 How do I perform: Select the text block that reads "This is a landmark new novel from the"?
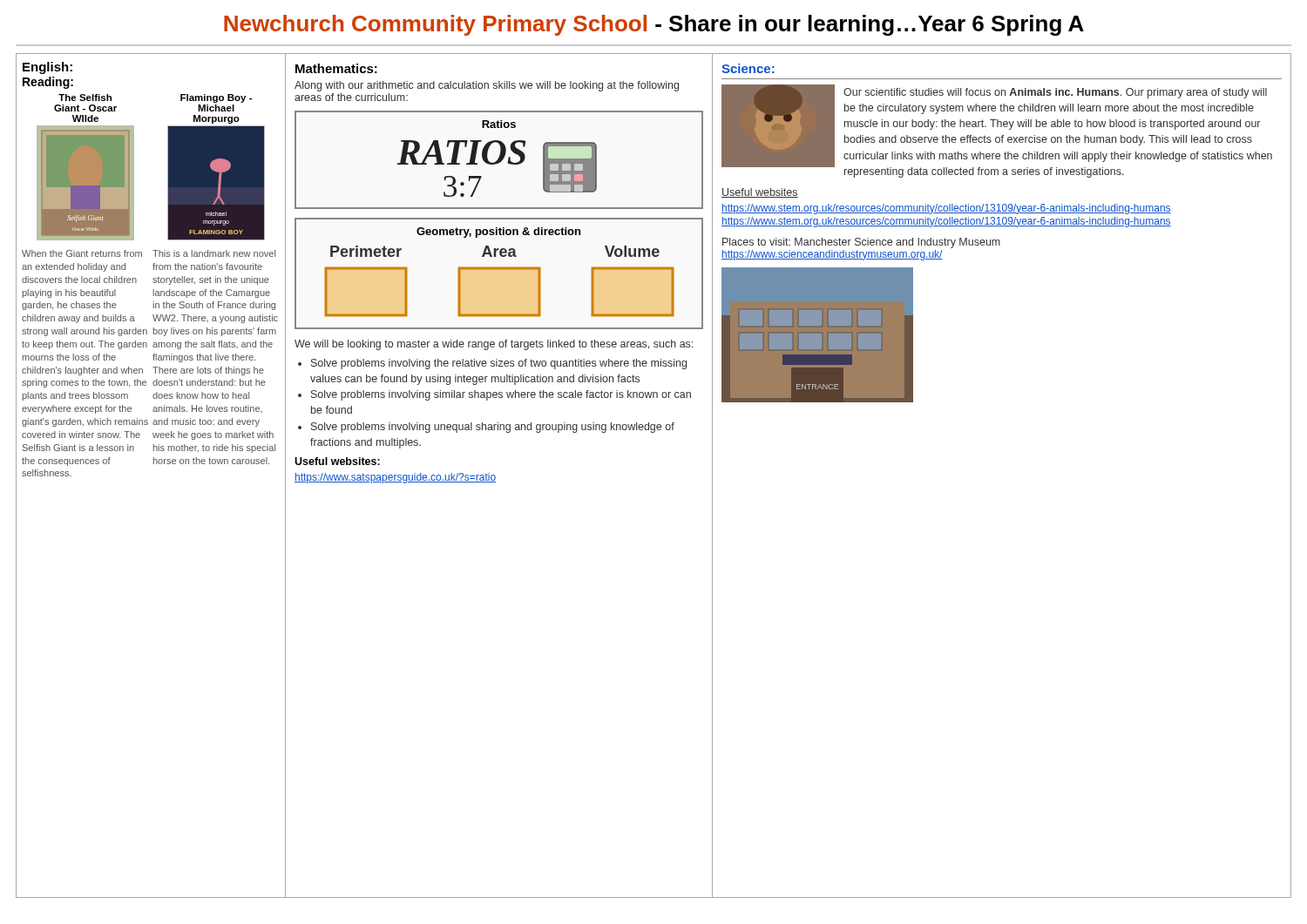pos(215,357)
